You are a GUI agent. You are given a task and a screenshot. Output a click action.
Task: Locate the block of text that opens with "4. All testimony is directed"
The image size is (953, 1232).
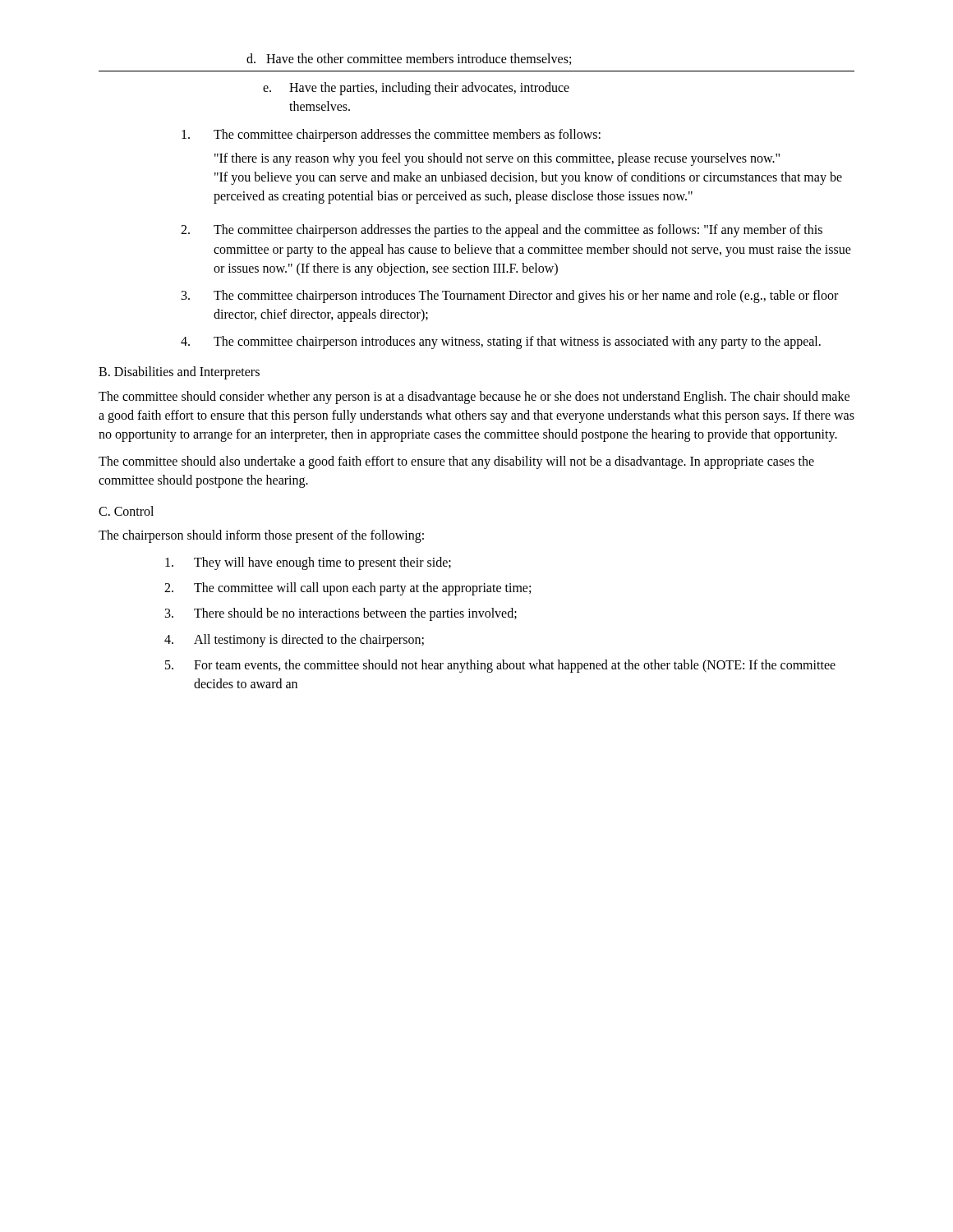[x=294, y=639]
